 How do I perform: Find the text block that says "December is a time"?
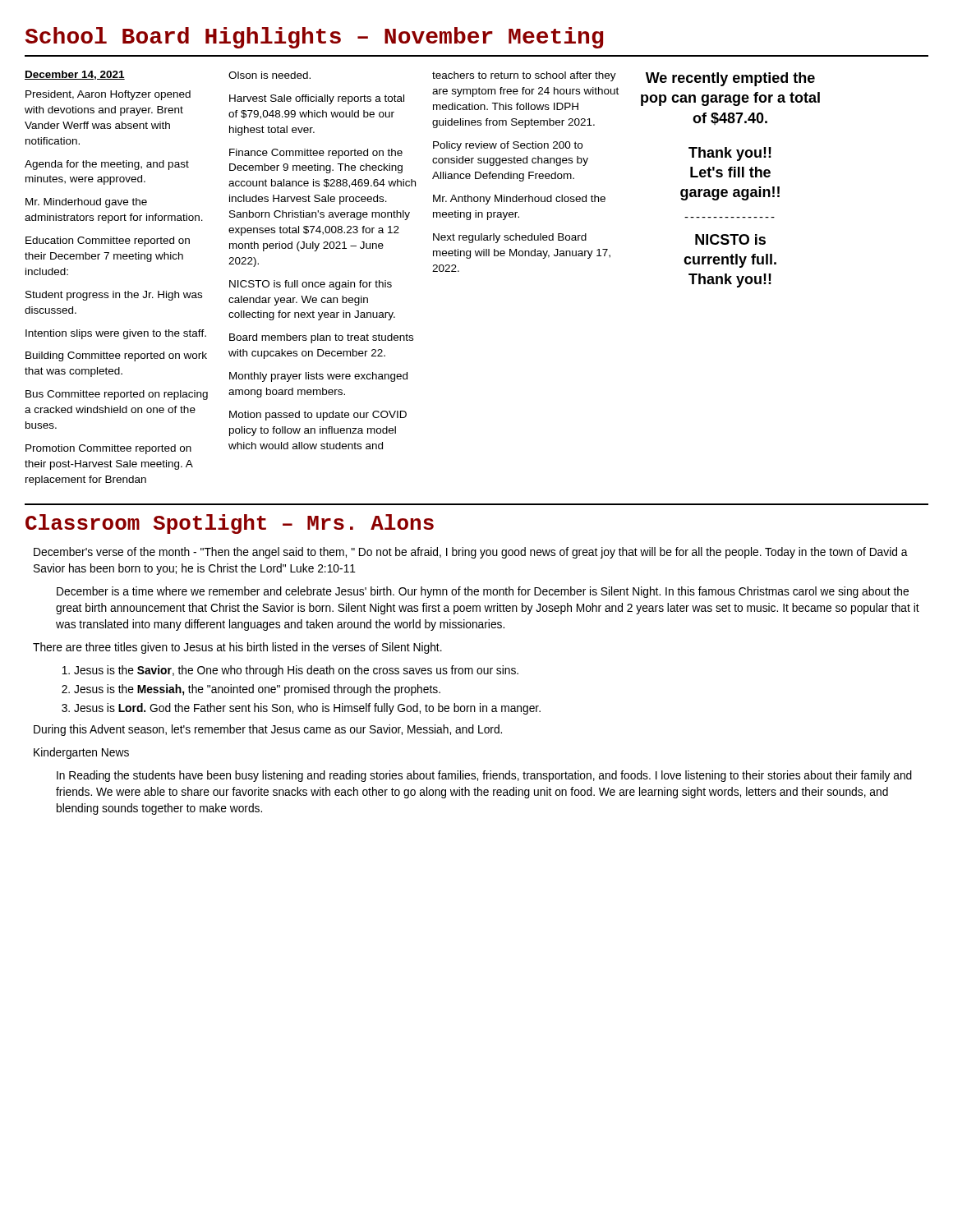click(488, 608)
